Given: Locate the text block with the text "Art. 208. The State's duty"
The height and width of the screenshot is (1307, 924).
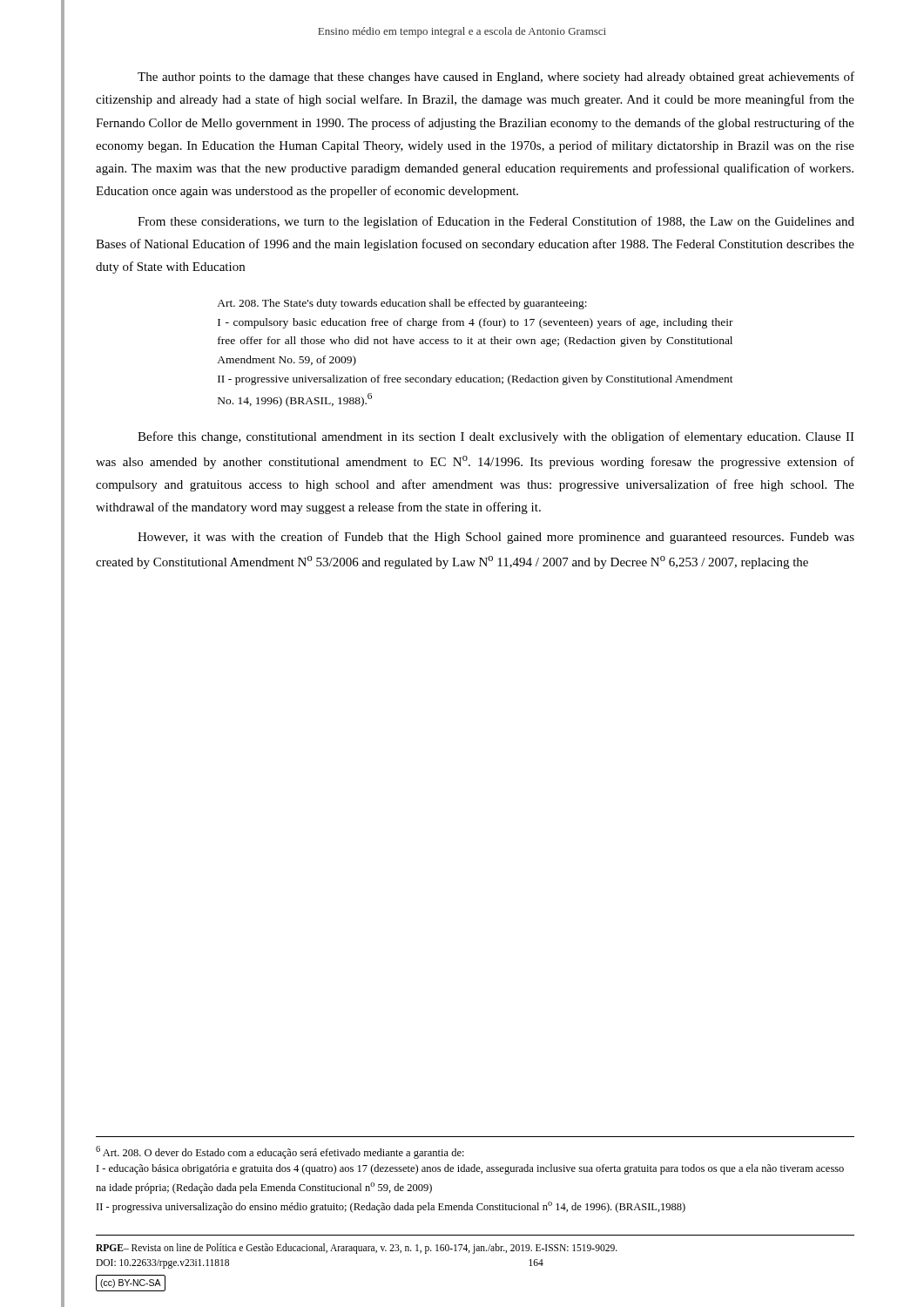Looking at the screenshot, I should pyautogui.click(x=475, y=352).
